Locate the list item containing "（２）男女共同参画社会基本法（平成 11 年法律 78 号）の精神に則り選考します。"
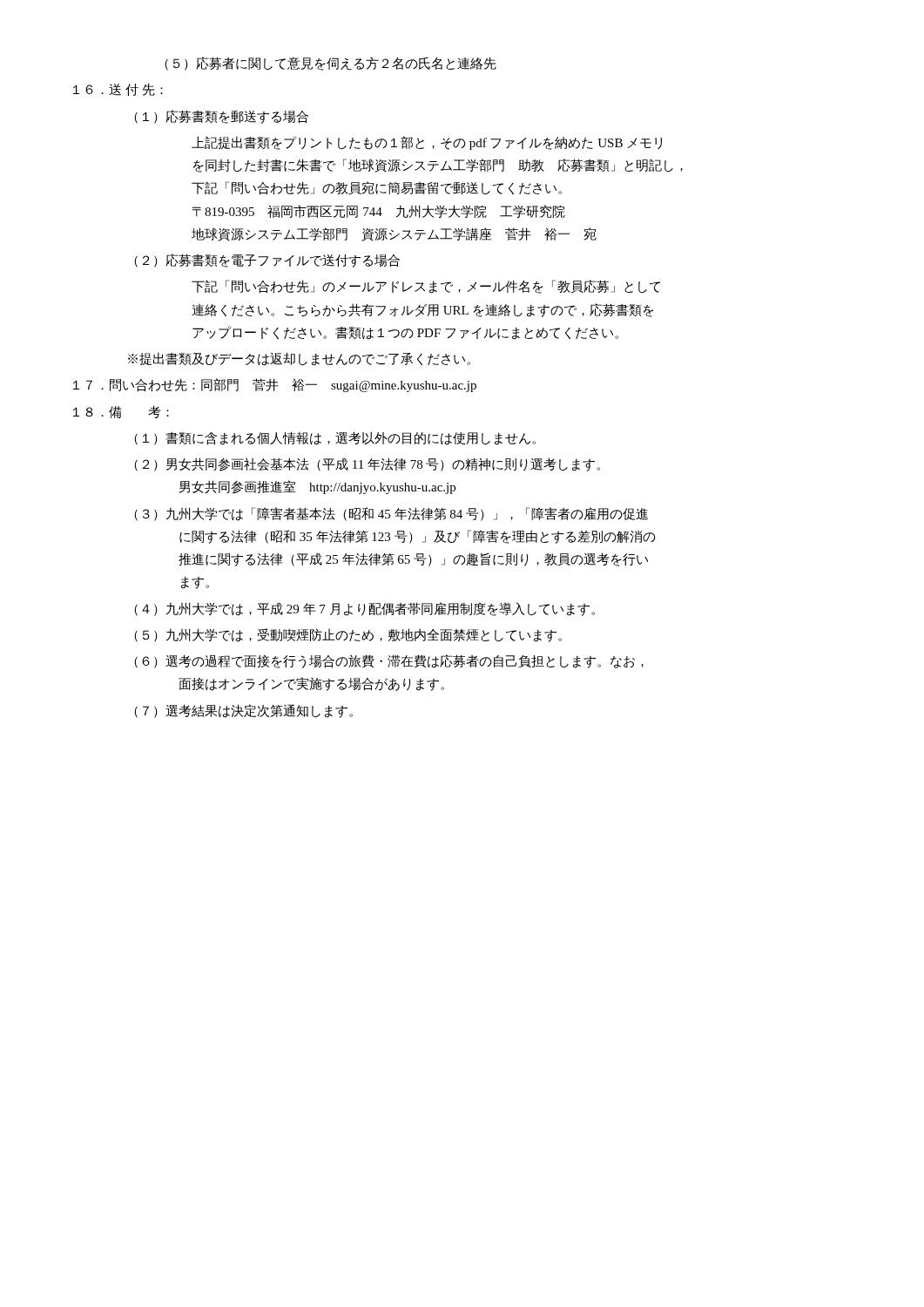Image resolution: width=924 pixels, height=1307 pixels. (368, 476)
